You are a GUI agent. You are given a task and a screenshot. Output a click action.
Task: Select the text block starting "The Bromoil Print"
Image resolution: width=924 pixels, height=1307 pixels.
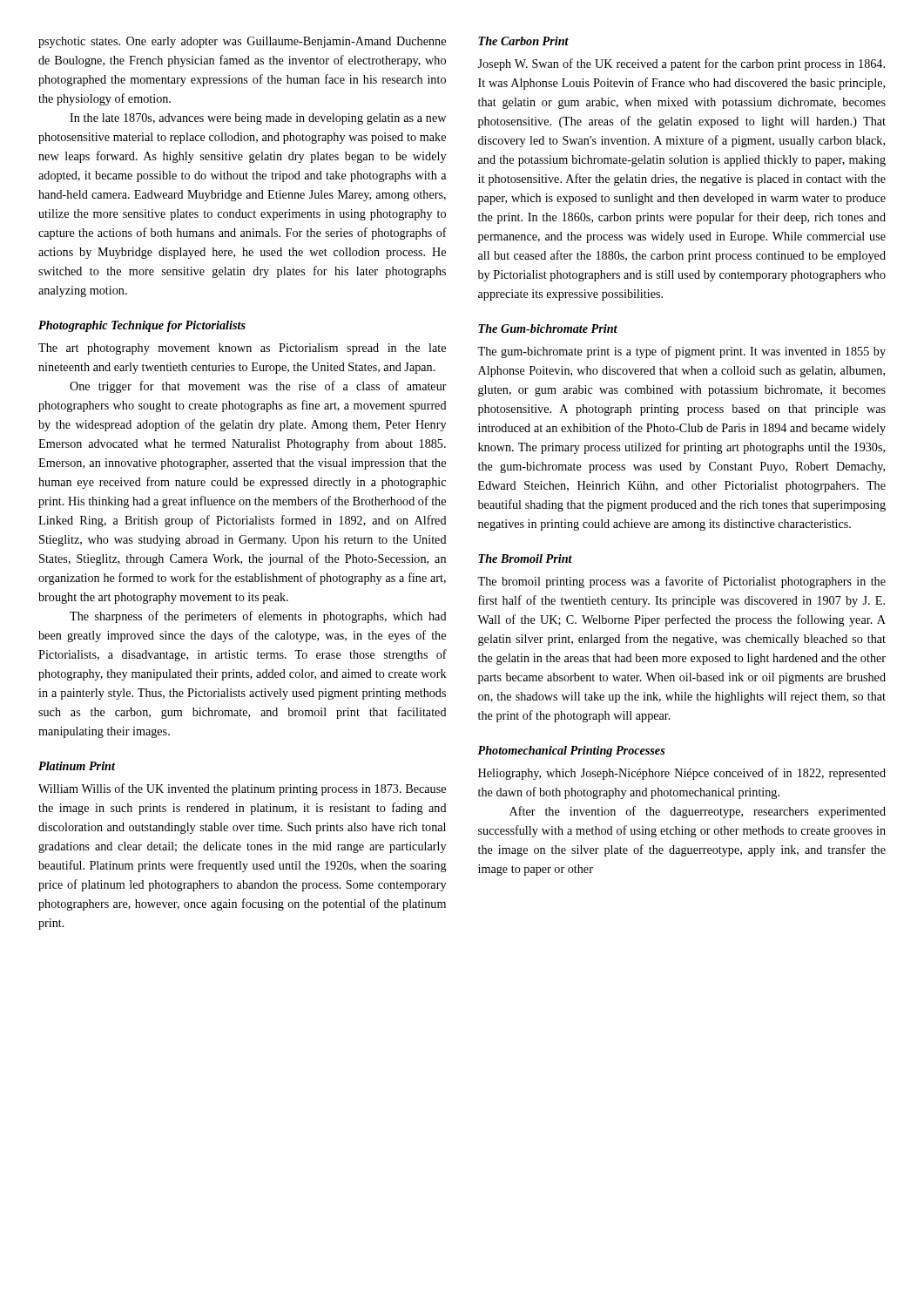(525, 559)
